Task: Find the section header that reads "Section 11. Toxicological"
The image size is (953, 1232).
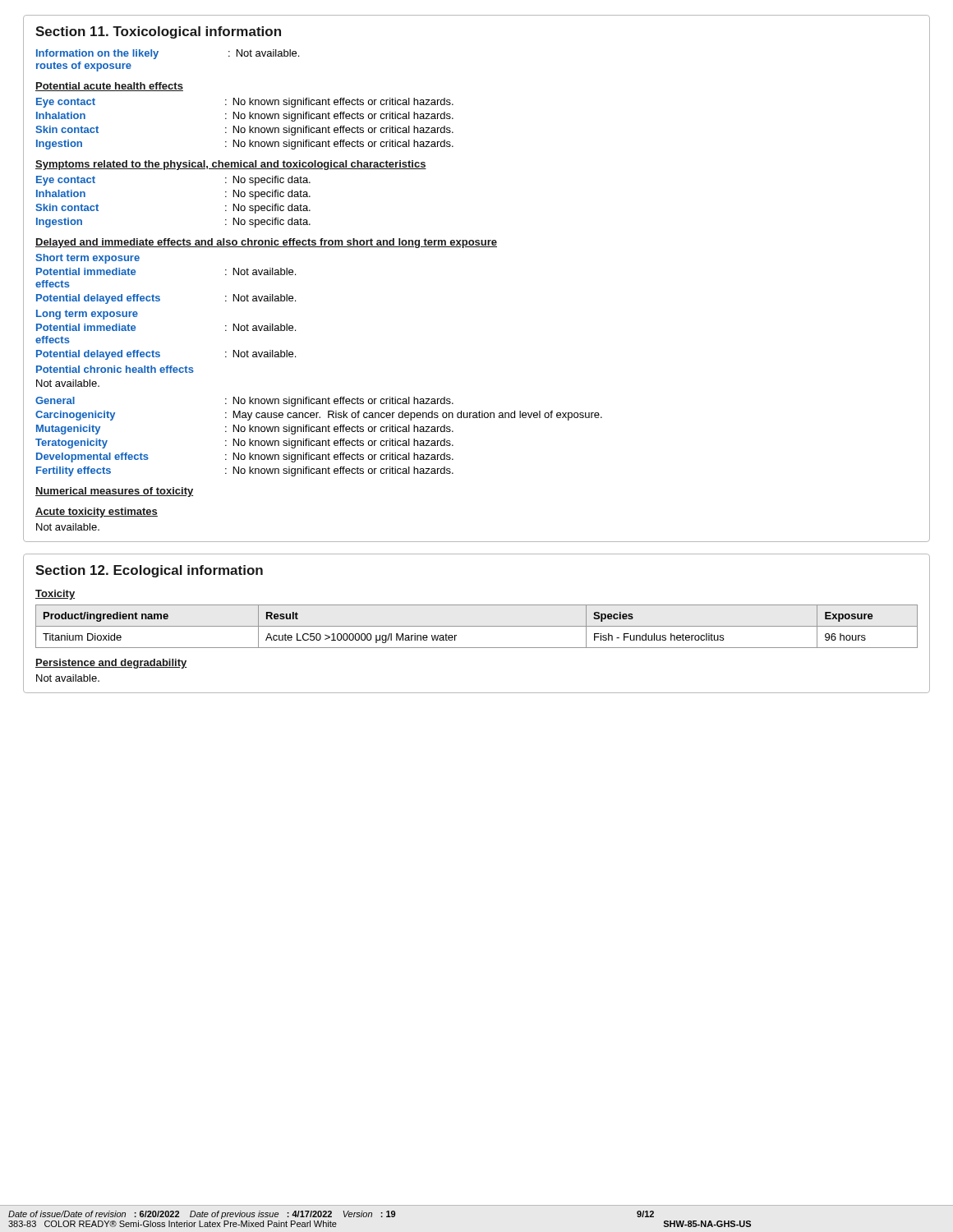Action: [x=158, y=32]
